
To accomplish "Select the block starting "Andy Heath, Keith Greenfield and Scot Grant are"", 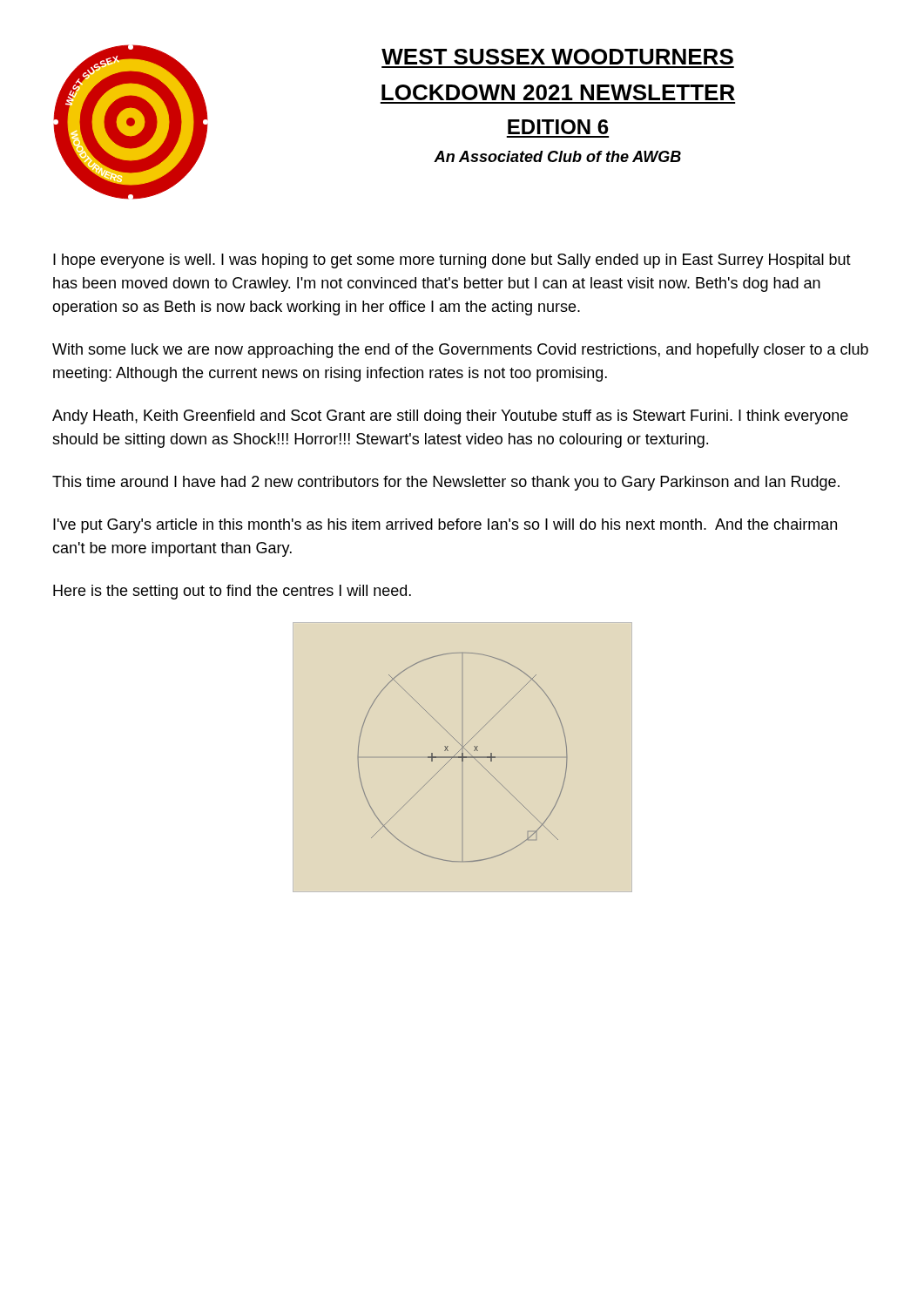I will click(450, 427).
